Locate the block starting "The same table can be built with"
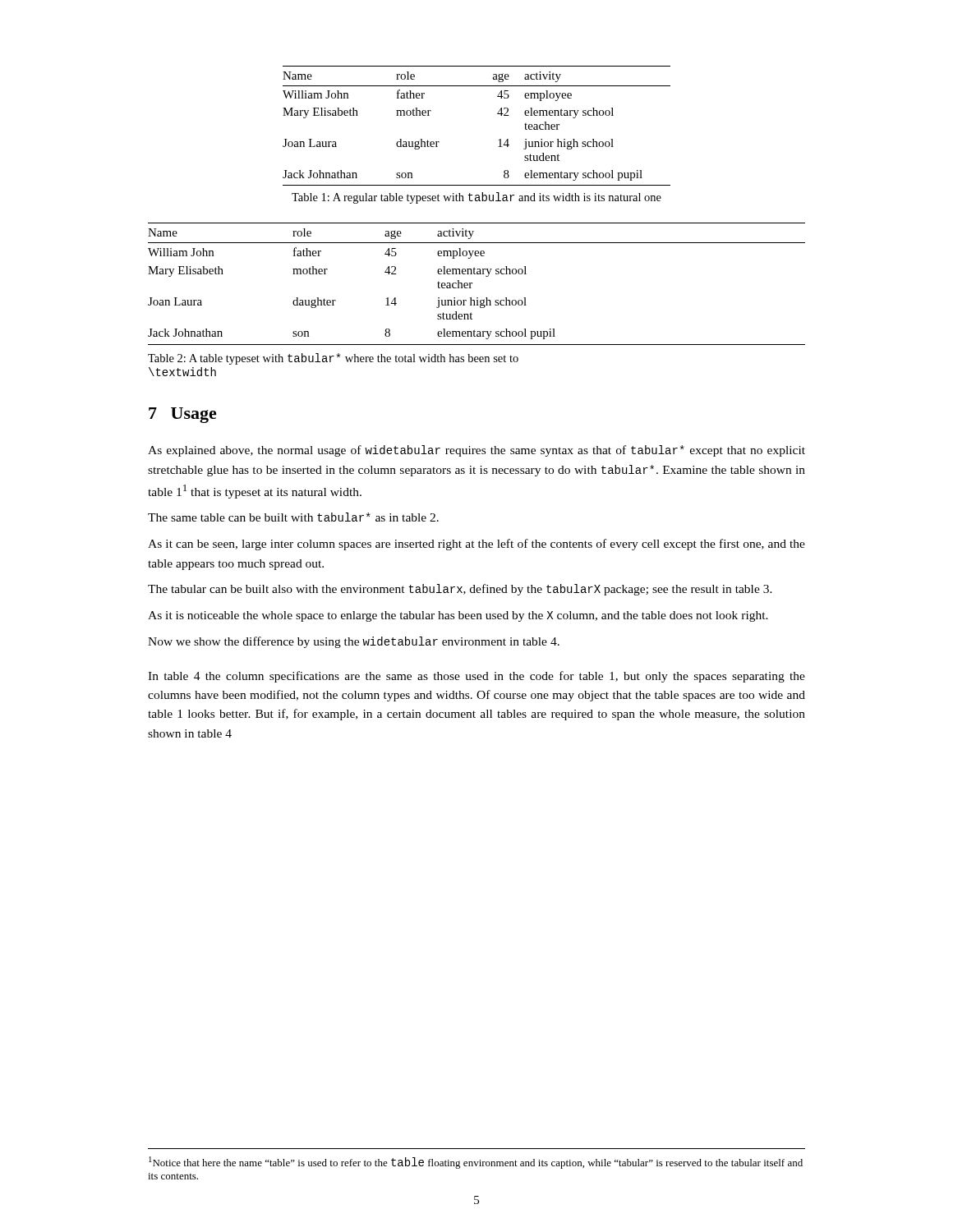Screen dimensions: 1232x953 pyautogui.click(x=293, y=517)
